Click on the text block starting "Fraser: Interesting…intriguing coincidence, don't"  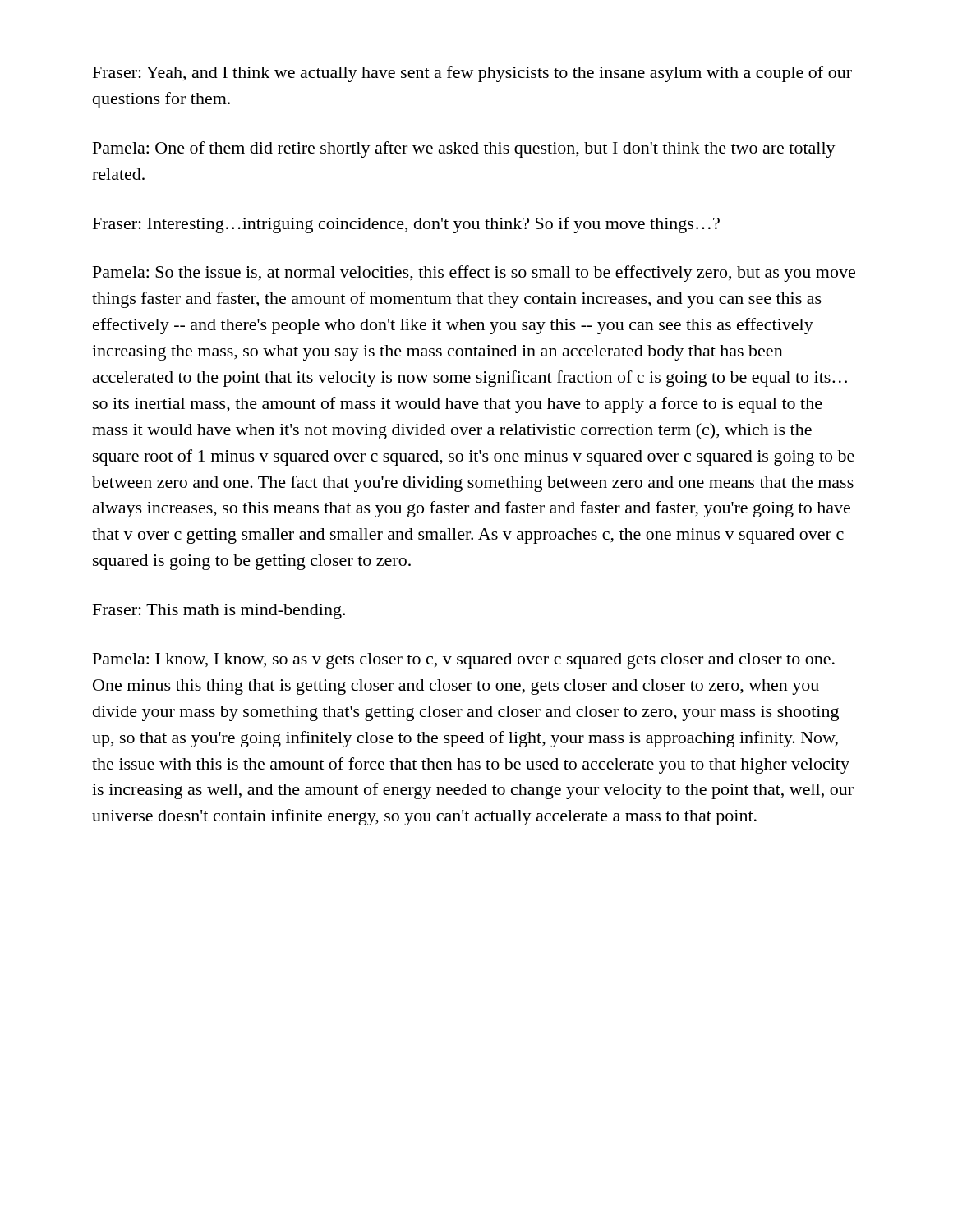pos(406,223)
